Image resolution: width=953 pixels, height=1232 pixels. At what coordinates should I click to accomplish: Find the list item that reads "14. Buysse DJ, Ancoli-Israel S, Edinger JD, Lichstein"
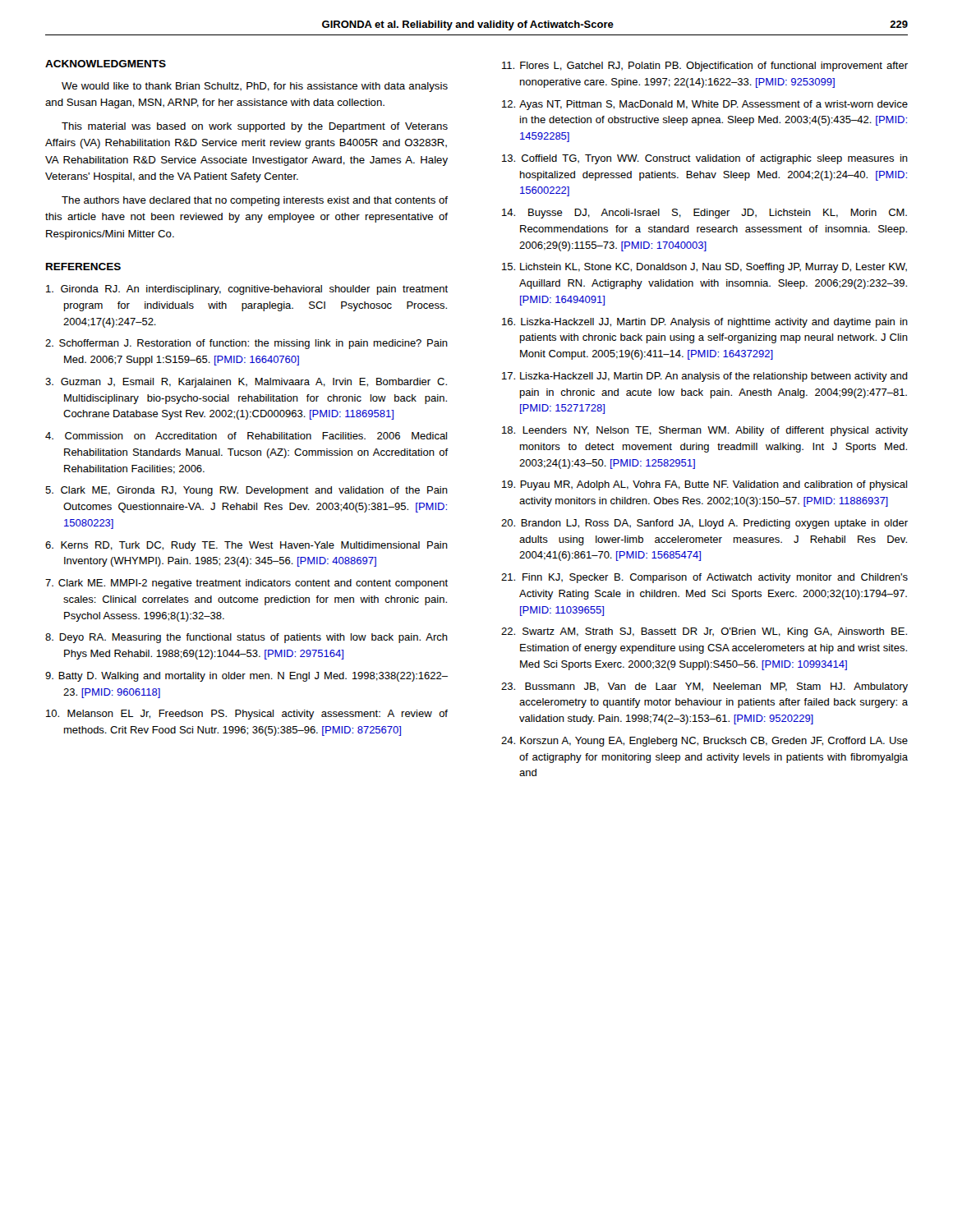(705, 229)
